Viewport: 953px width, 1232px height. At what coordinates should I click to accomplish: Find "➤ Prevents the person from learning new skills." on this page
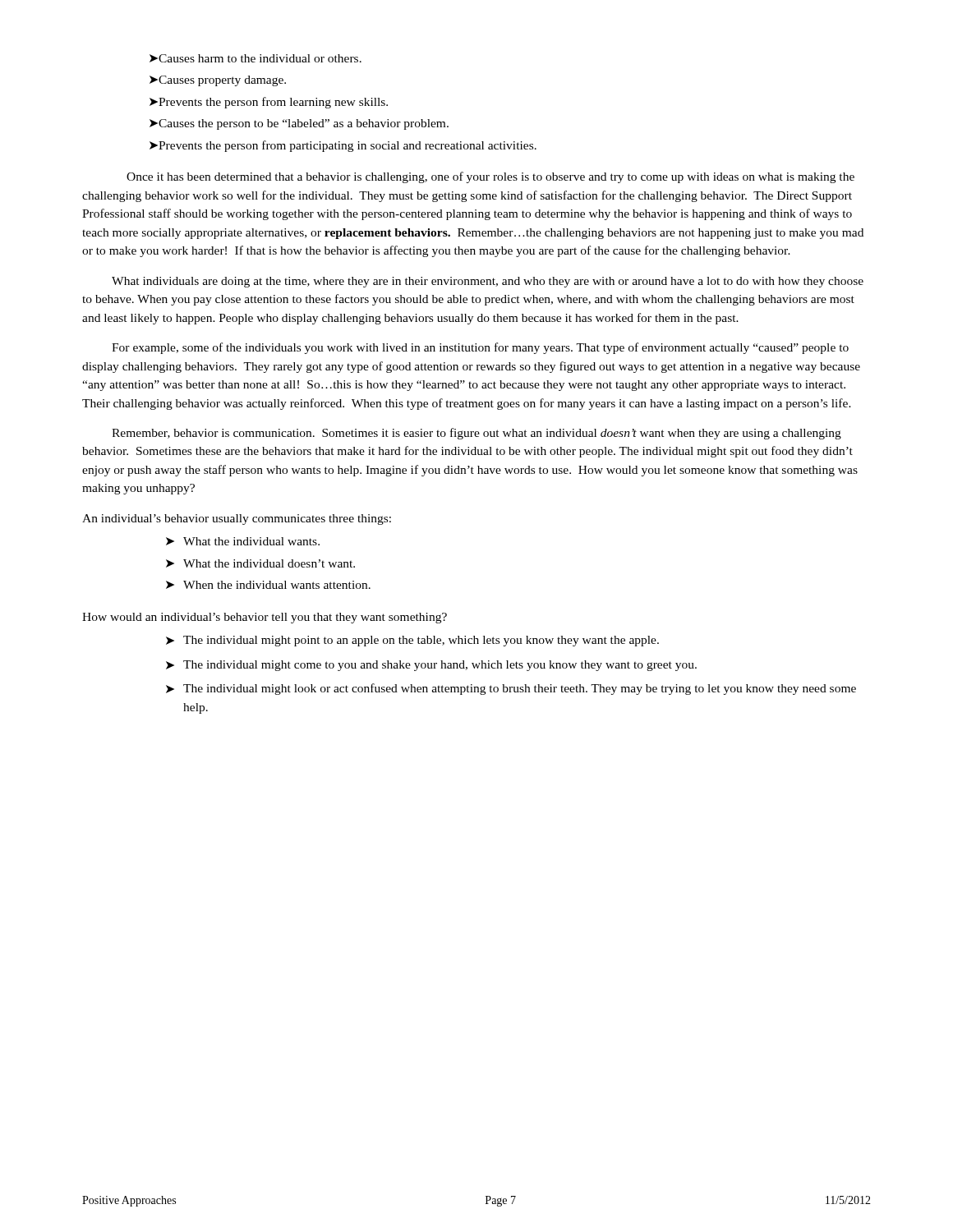[268, 102]
